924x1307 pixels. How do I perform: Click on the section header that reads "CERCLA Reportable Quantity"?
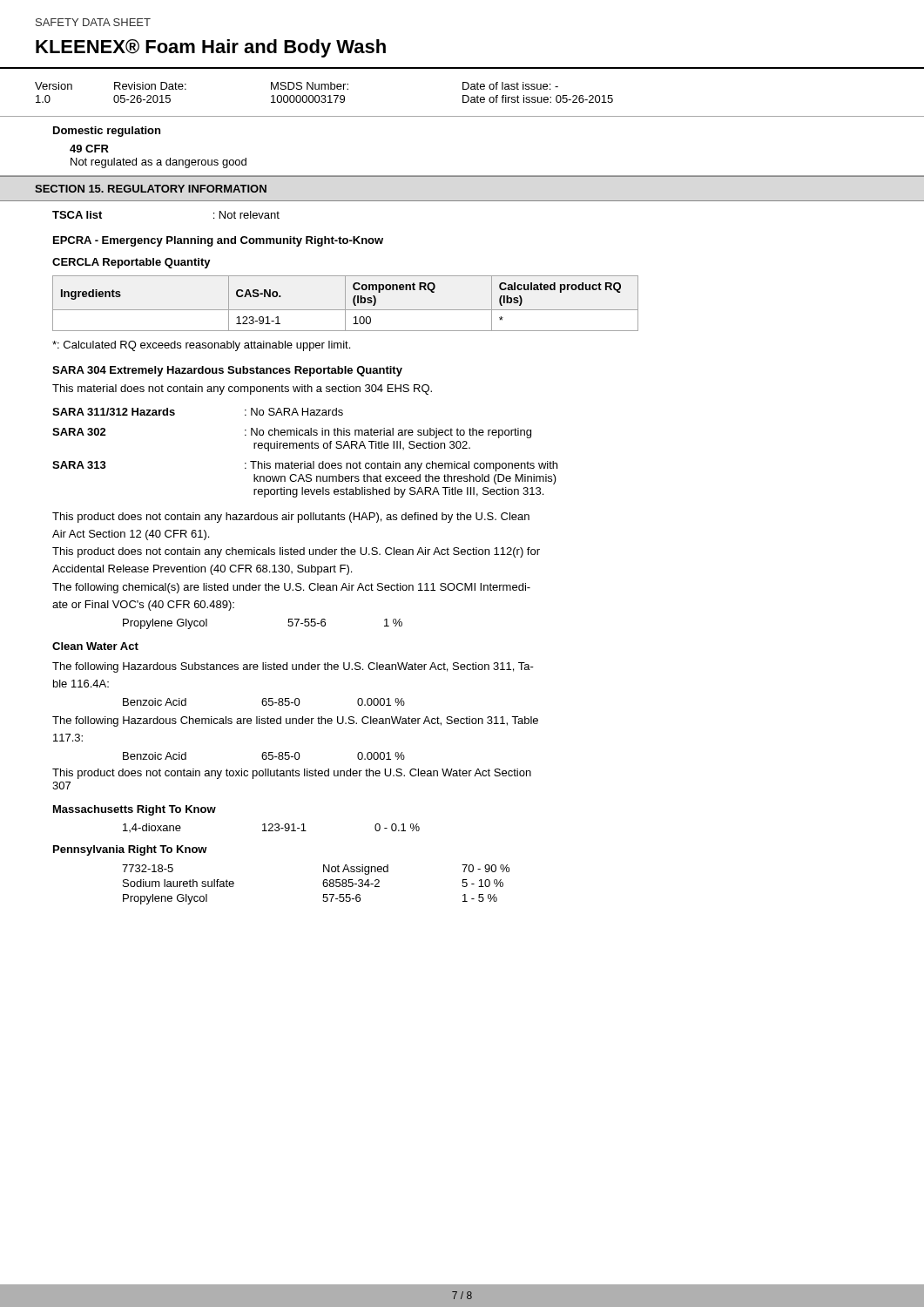pyautogui.click(x=131, y=262)
